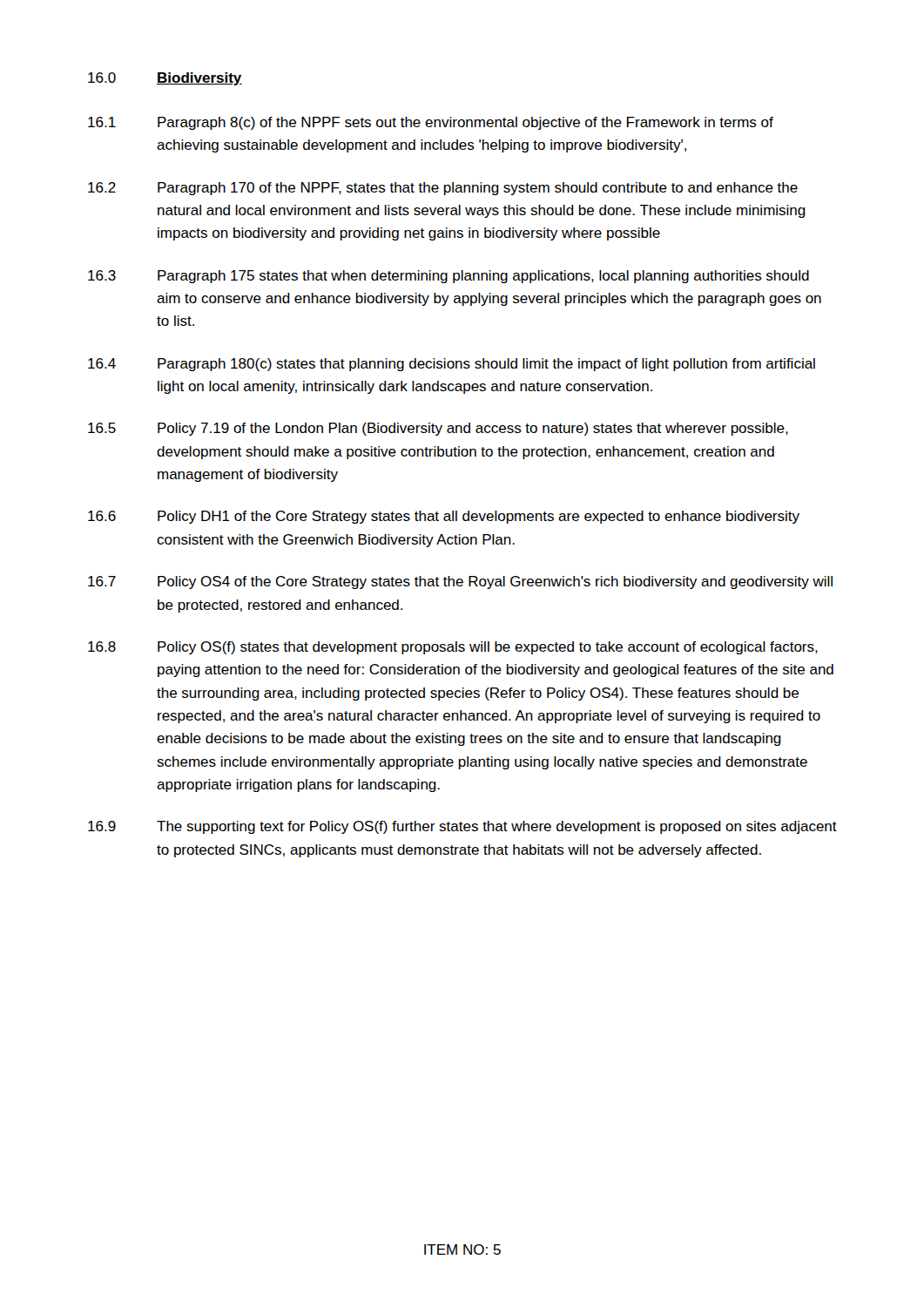Navigate to the passage starting "16.5 Policy 7.19 of the"
Viewport: 924px width, 1307px height.
click(462, 452)
